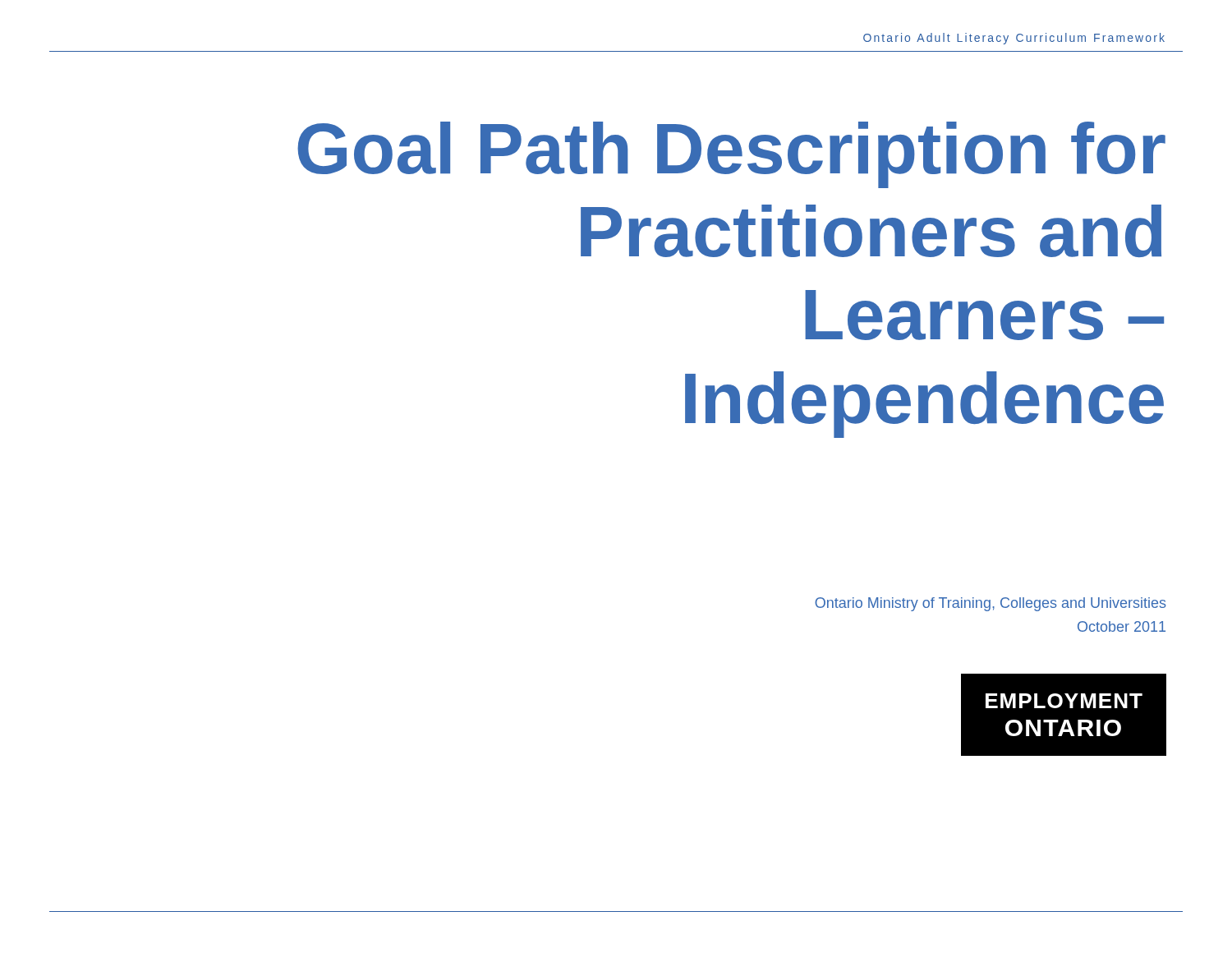Locate the logo
Viewport: 1232px width, 953px height.
point(1064,715)
